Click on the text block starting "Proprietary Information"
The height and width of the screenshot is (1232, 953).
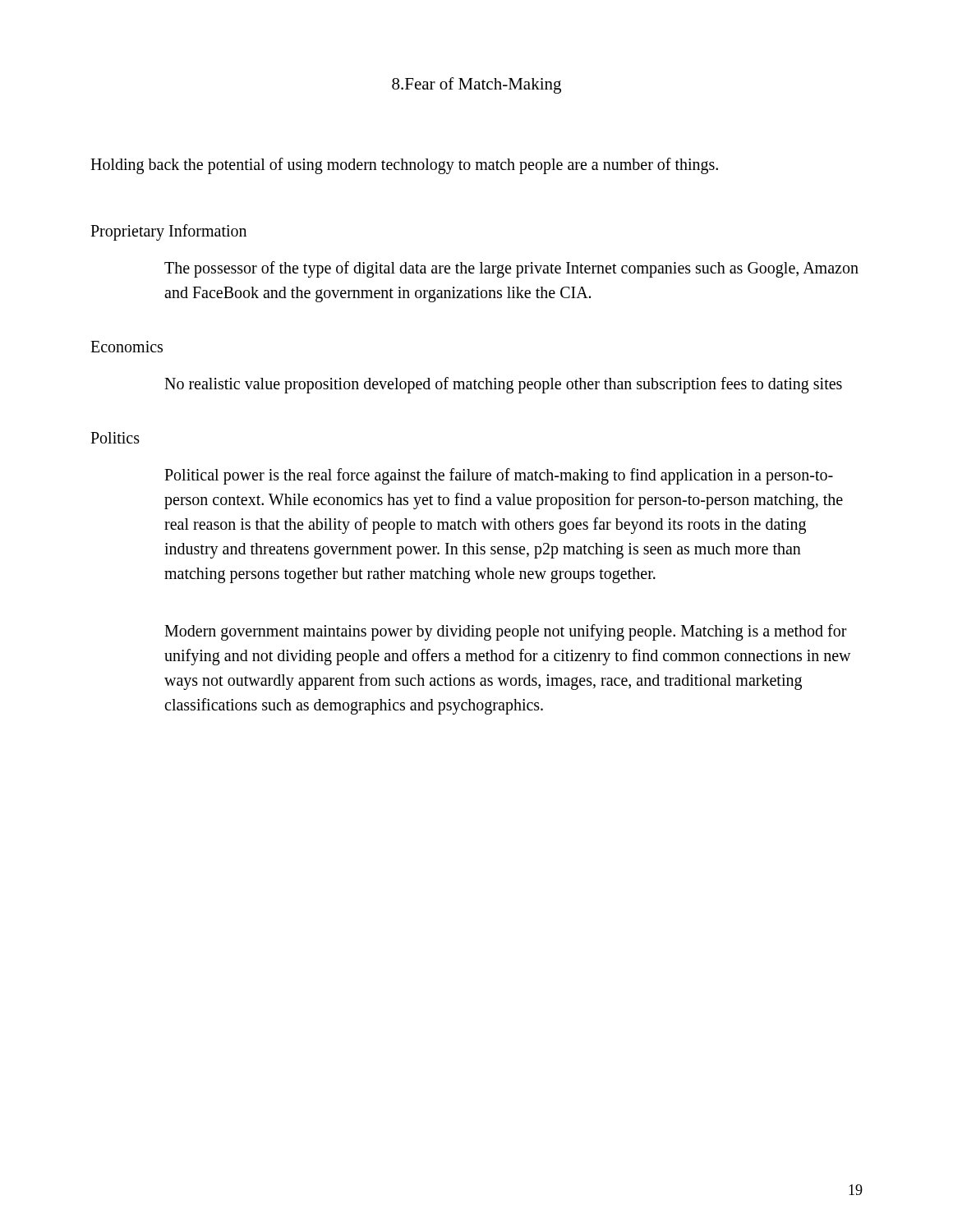pos(169,231)
